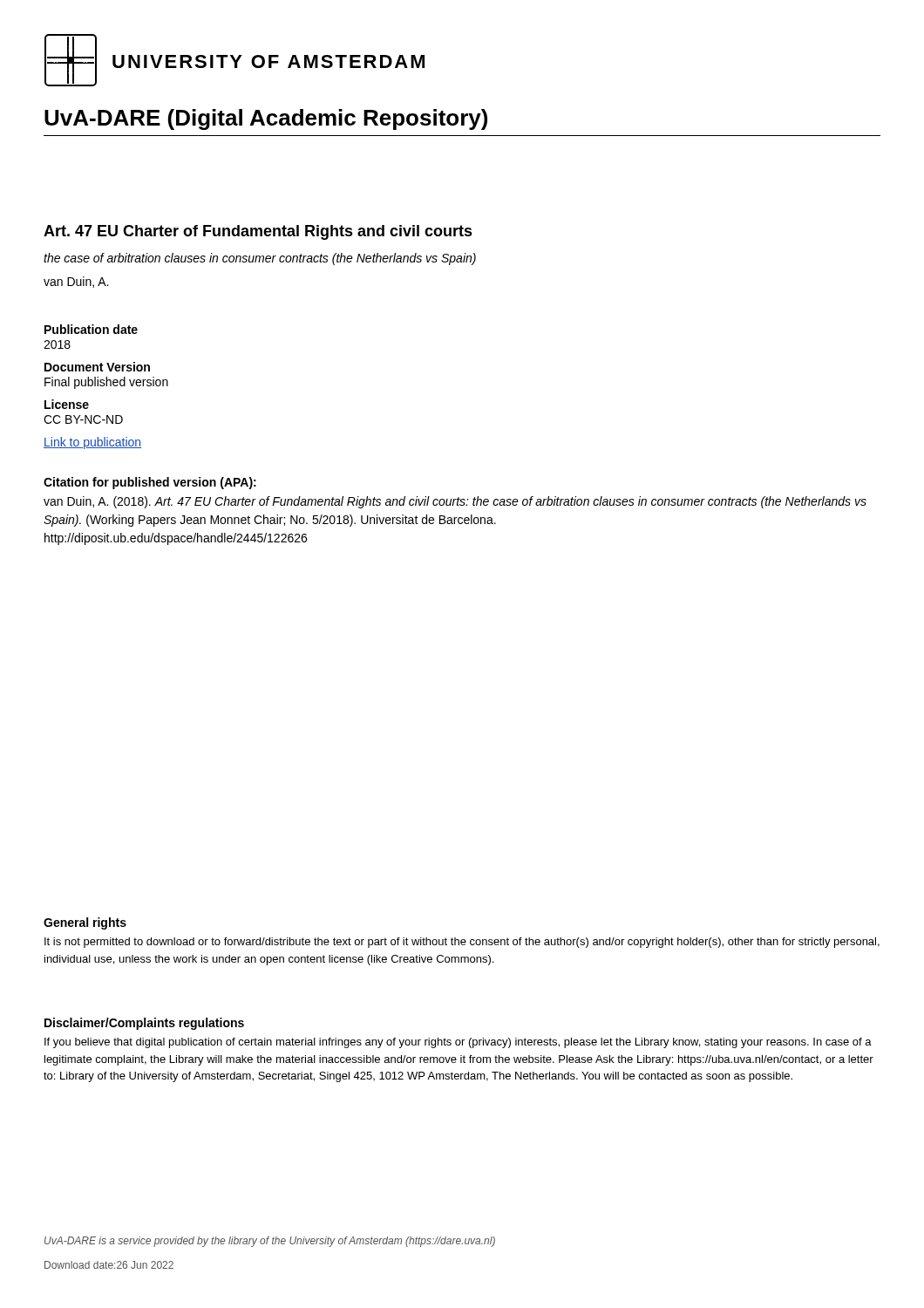Image resolution: width=924 pixels, height=1308 pixels.
Task: Find the text block that reads "Citation for published version (APA): van Duin, A."
Action: 462,511
